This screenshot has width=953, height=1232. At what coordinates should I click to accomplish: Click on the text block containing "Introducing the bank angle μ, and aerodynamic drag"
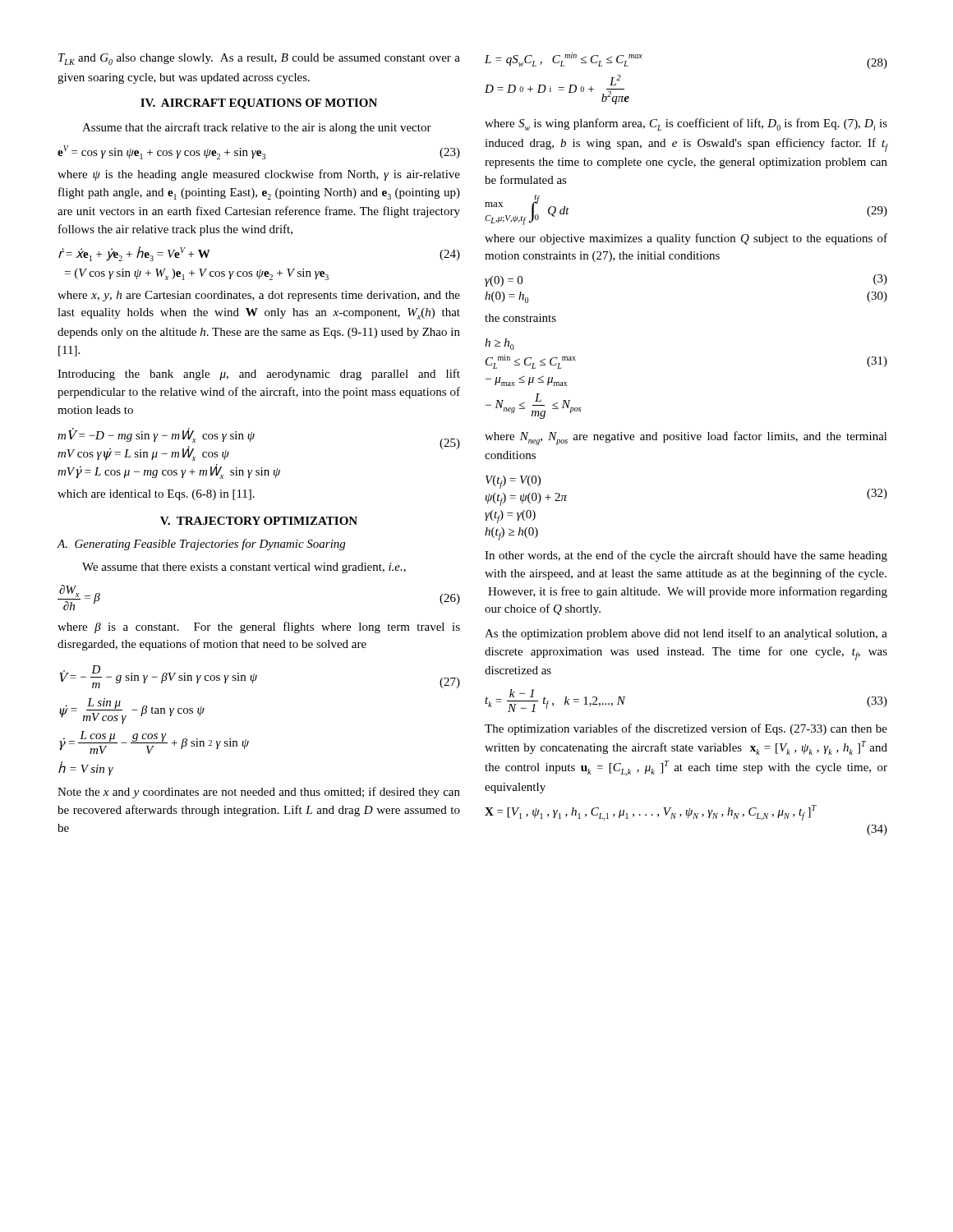point(259,392)
